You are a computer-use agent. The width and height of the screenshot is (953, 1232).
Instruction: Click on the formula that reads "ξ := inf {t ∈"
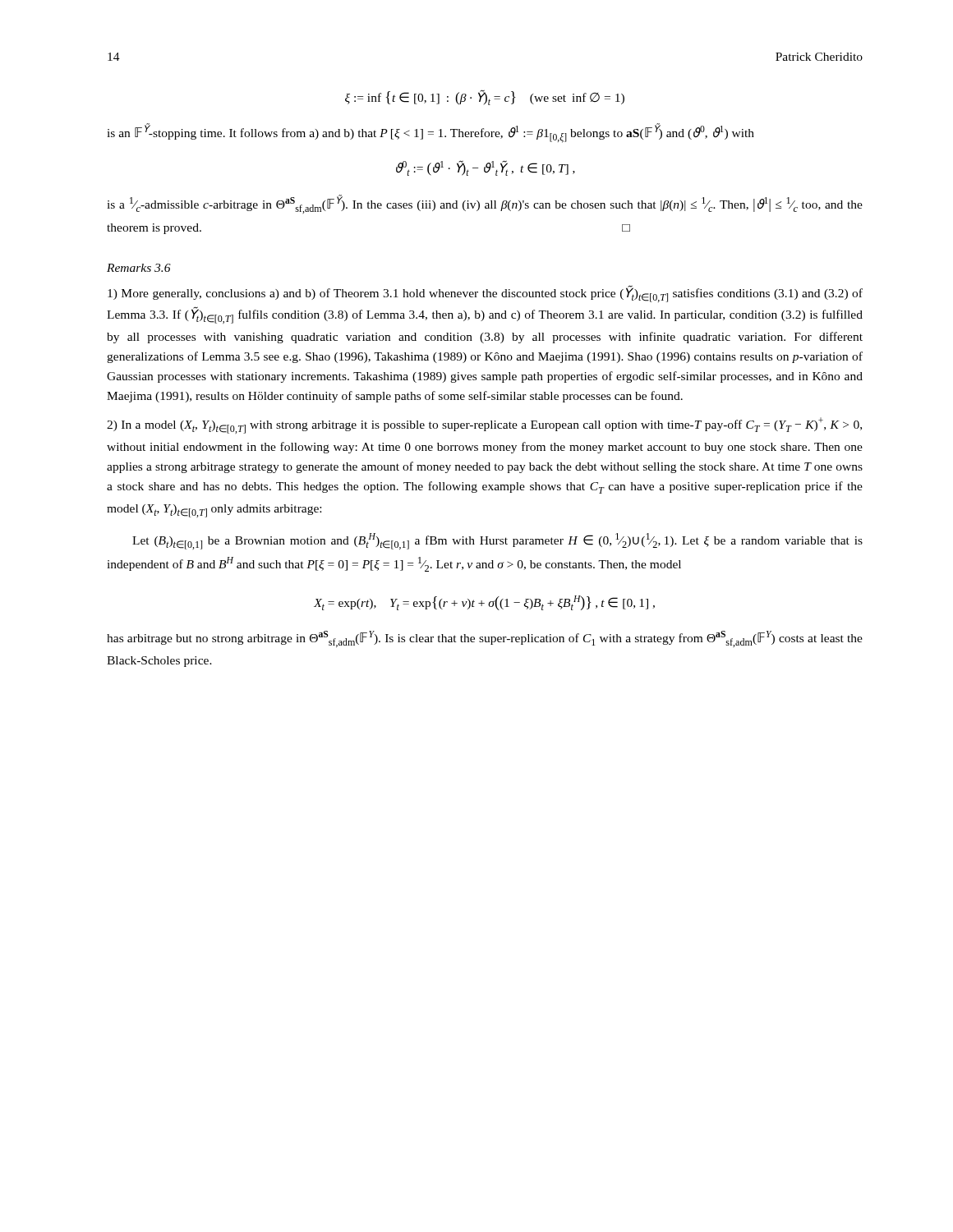(x=485, y=98)
